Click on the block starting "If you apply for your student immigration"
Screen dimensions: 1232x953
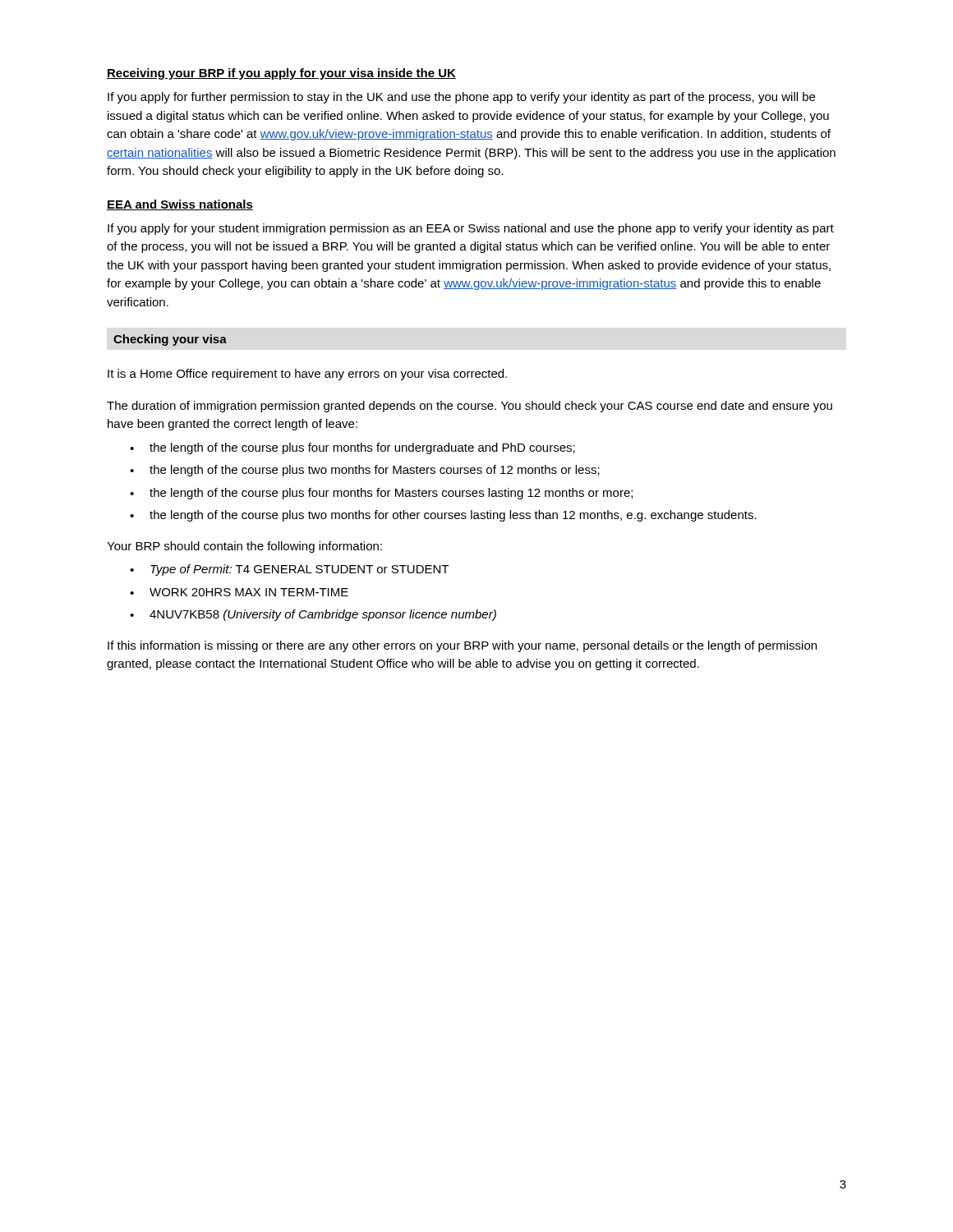(x=470, y=264)
